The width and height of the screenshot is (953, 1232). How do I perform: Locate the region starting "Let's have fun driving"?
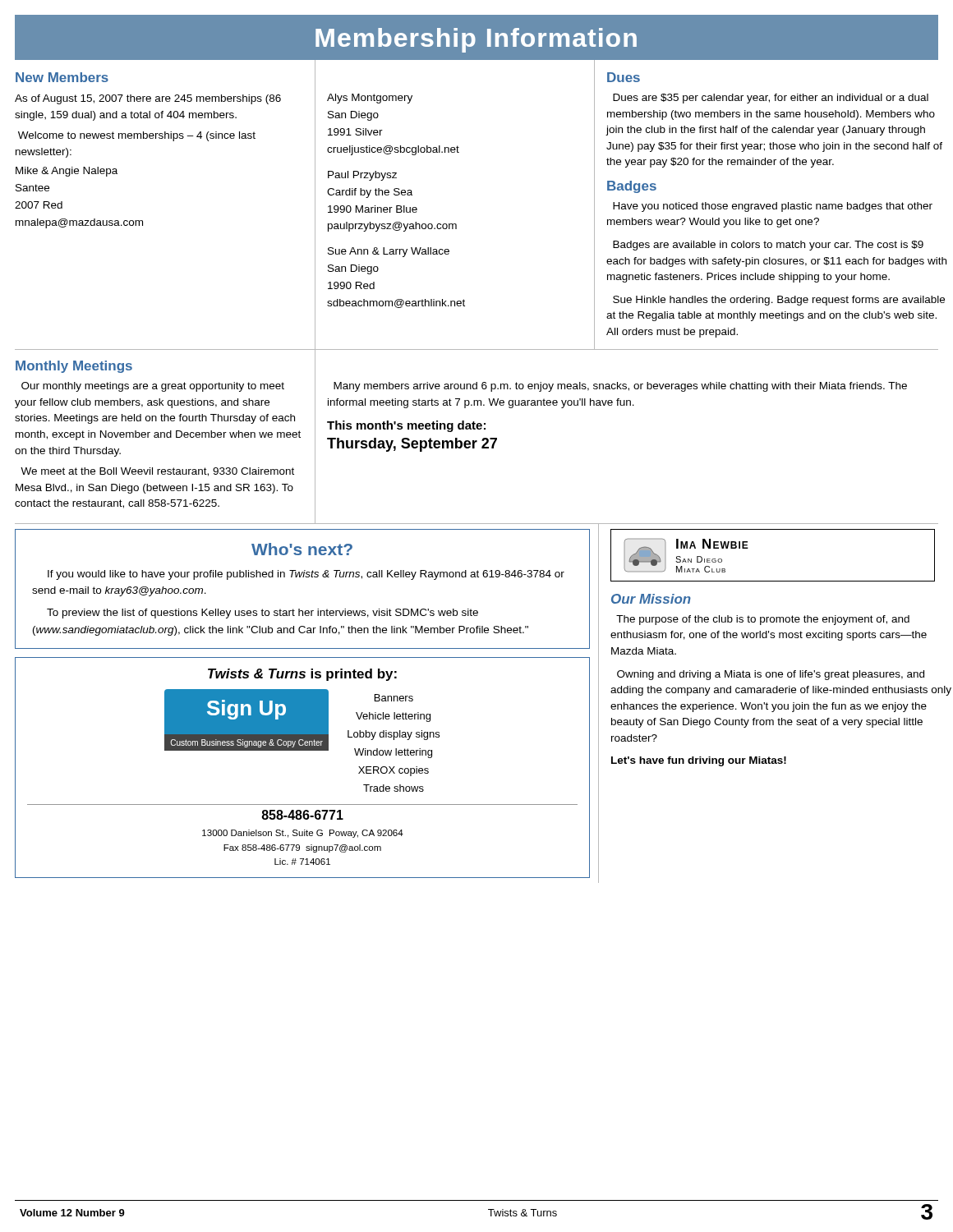tap(699, 760)
